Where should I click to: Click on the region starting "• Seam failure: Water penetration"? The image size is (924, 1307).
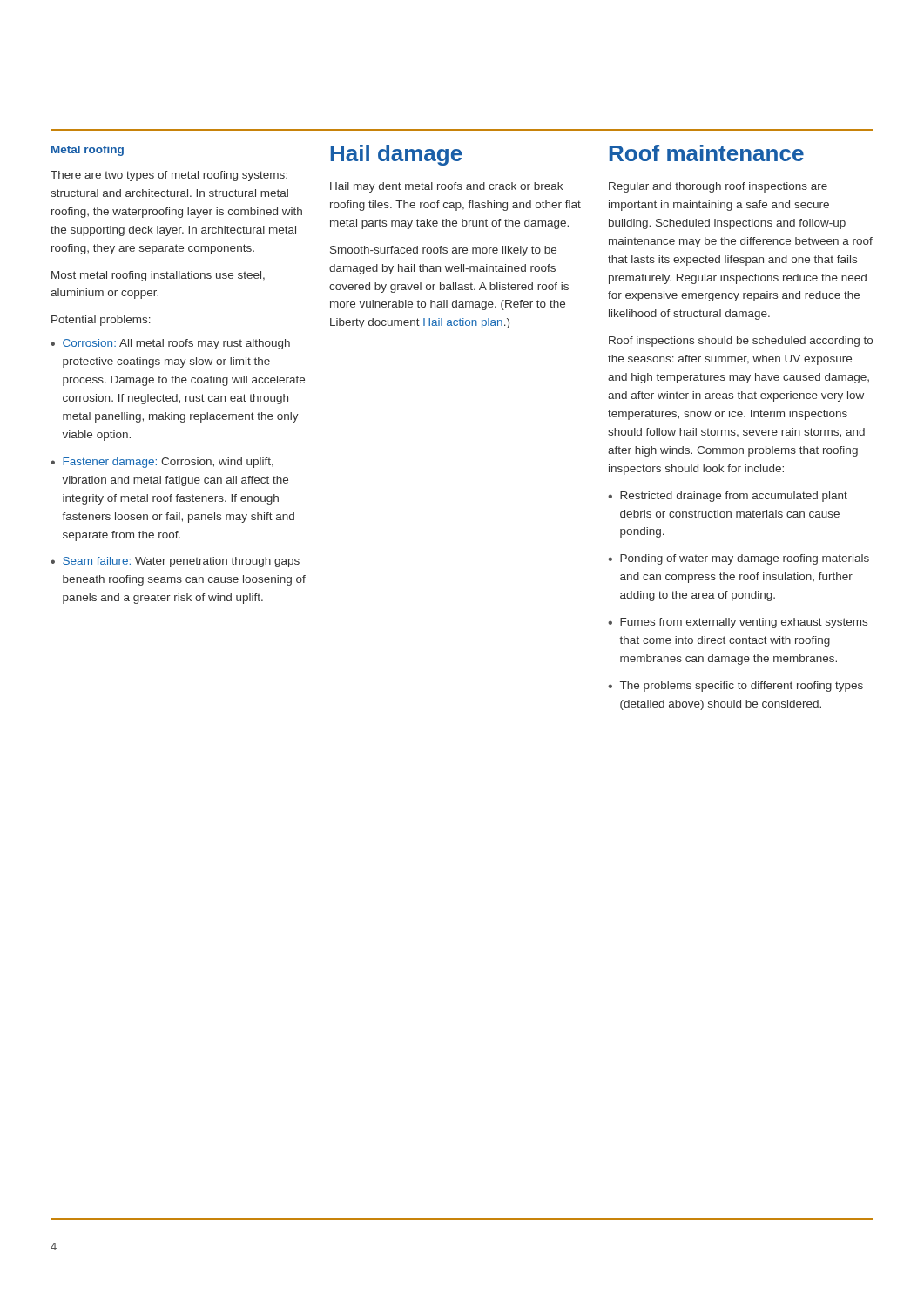tap(179, 580)
